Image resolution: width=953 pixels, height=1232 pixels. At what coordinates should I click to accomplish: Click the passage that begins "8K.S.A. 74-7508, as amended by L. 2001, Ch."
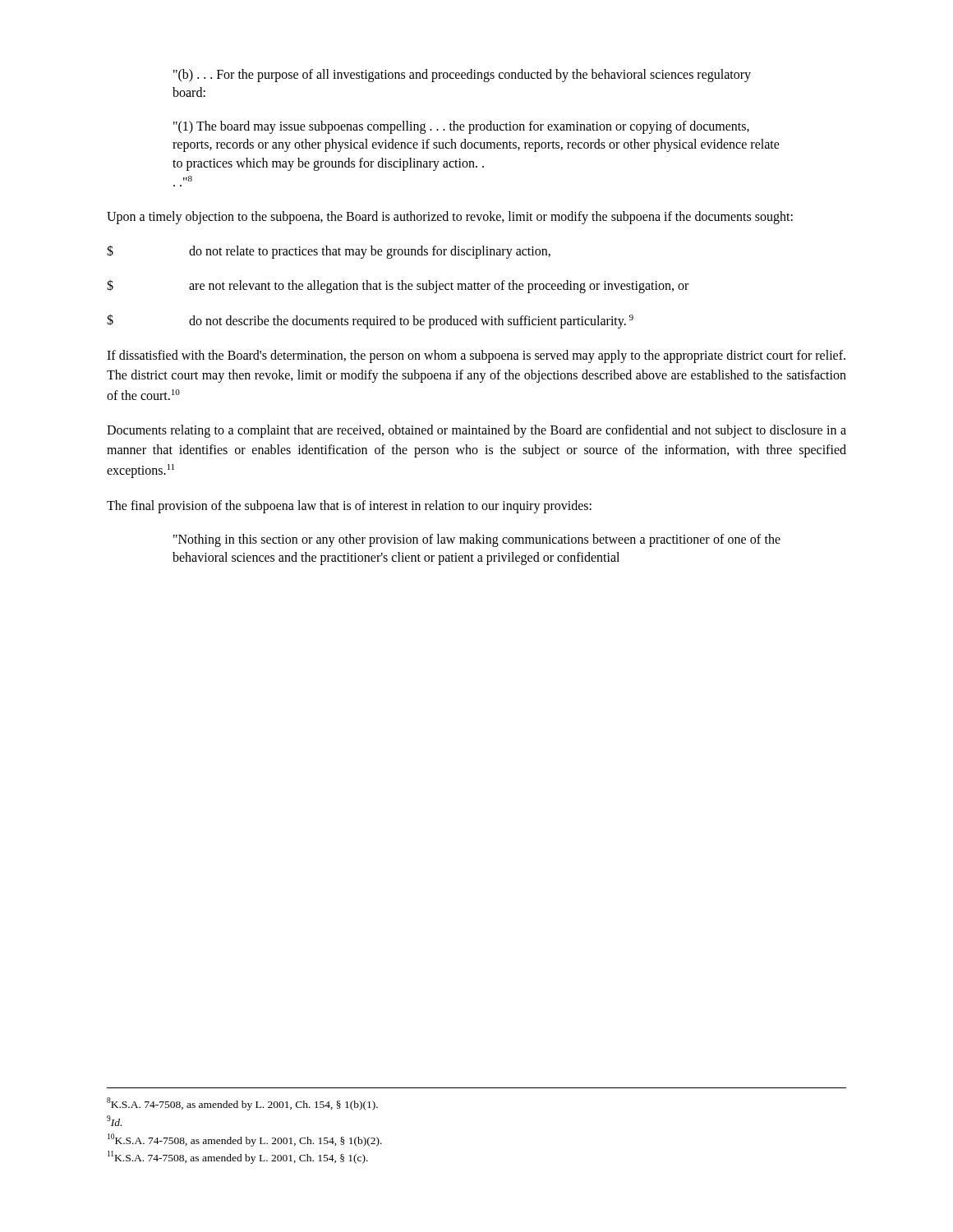(x=243, y=1103)
